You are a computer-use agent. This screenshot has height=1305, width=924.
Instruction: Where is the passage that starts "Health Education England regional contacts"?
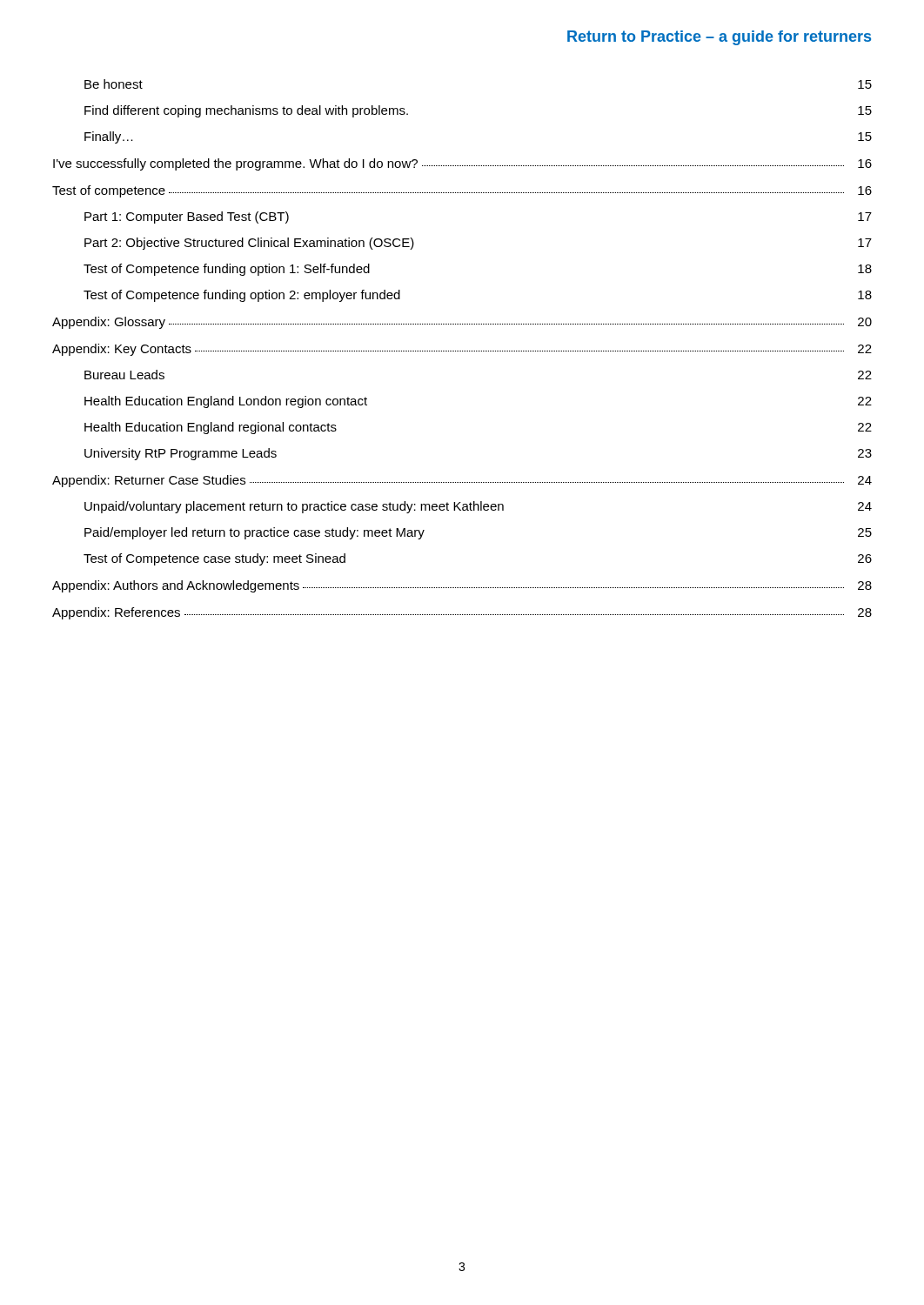211,428
